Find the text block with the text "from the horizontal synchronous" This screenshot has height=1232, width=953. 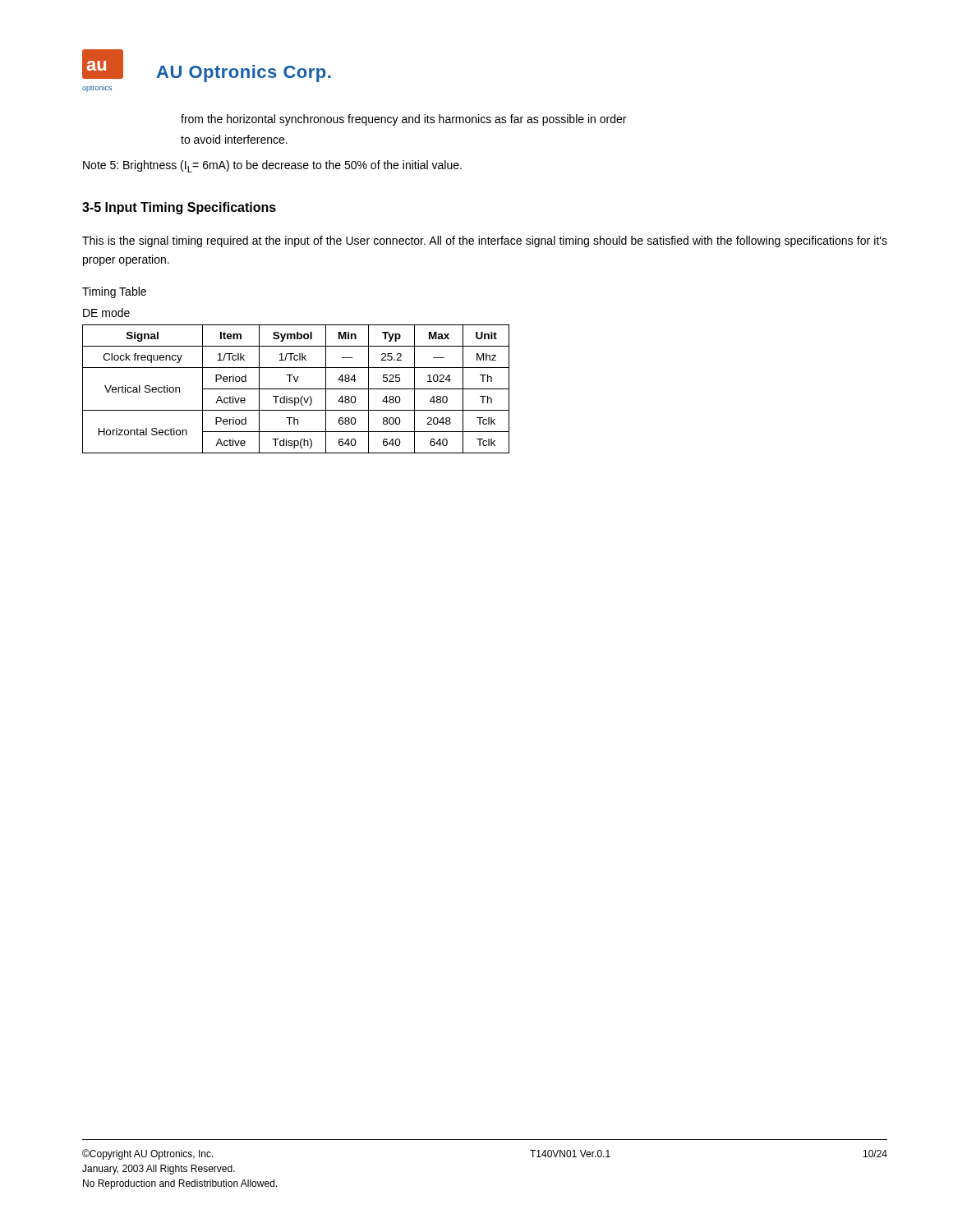click(x=404, y=119)
